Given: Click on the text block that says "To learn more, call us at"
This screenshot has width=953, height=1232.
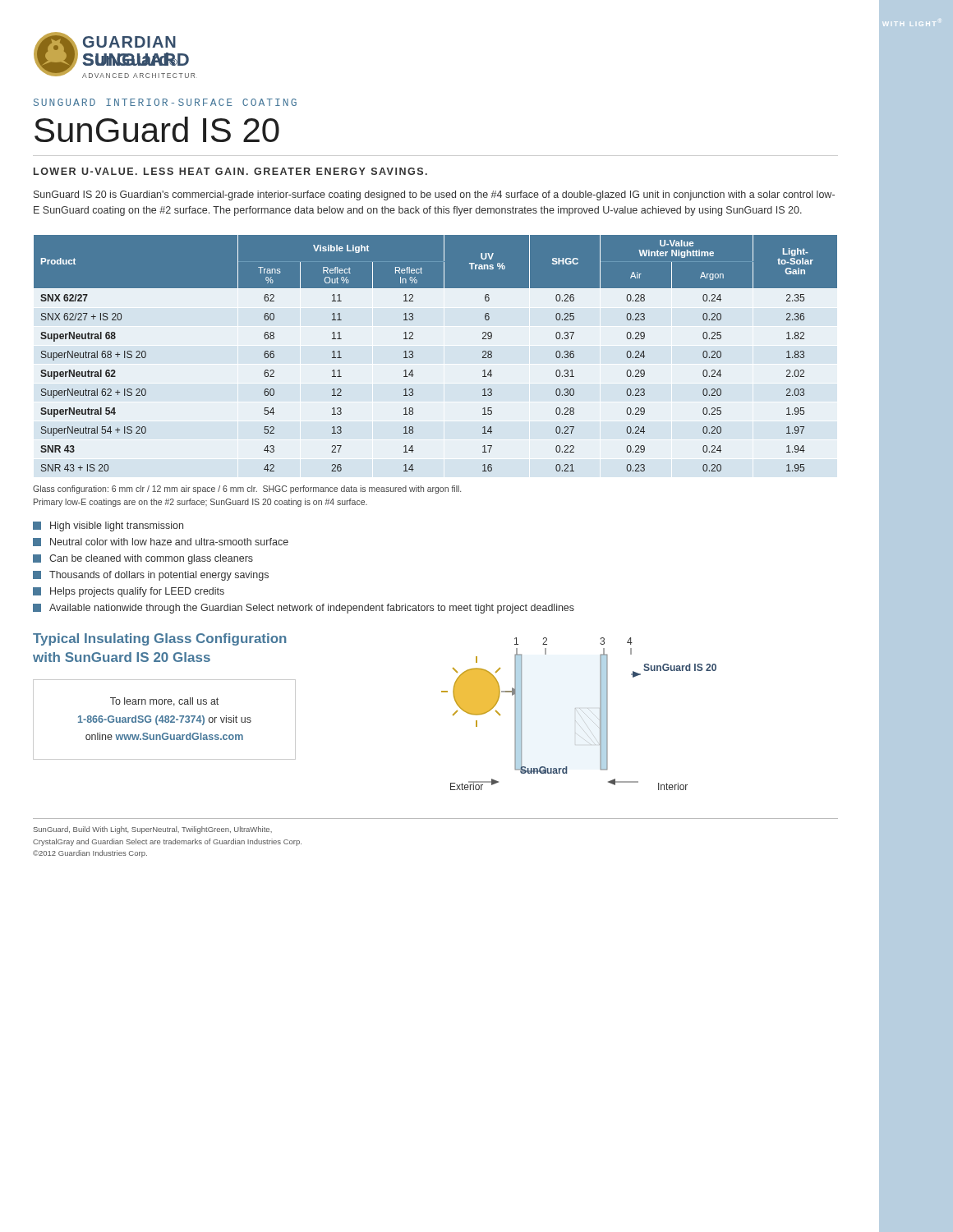Looking at the screenshot, I should click(x=164, y=719).
